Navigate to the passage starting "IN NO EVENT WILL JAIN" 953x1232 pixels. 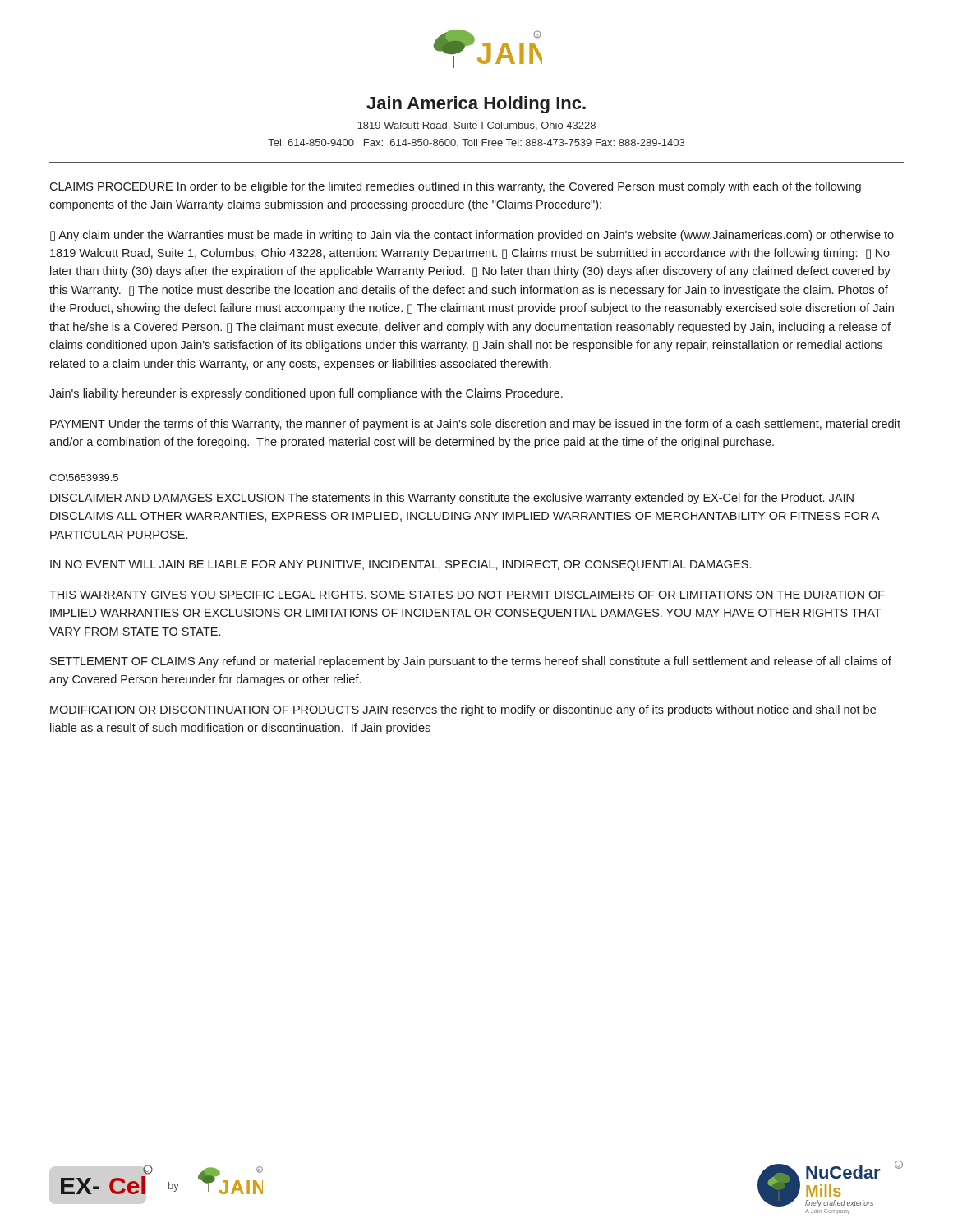401,564
